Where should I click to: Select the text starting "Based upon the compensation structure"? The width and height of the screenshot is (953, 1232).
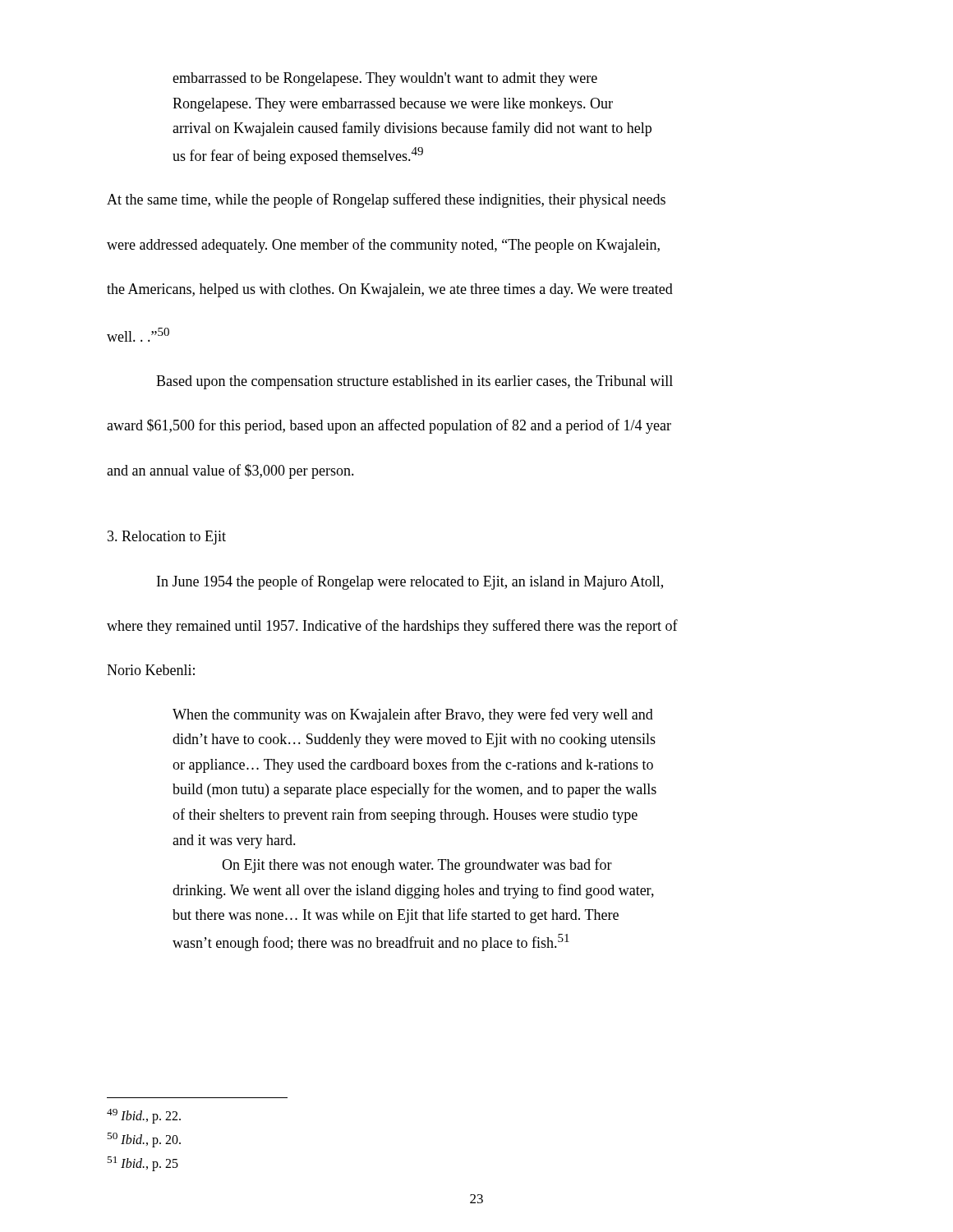click(x=415, y=381)
